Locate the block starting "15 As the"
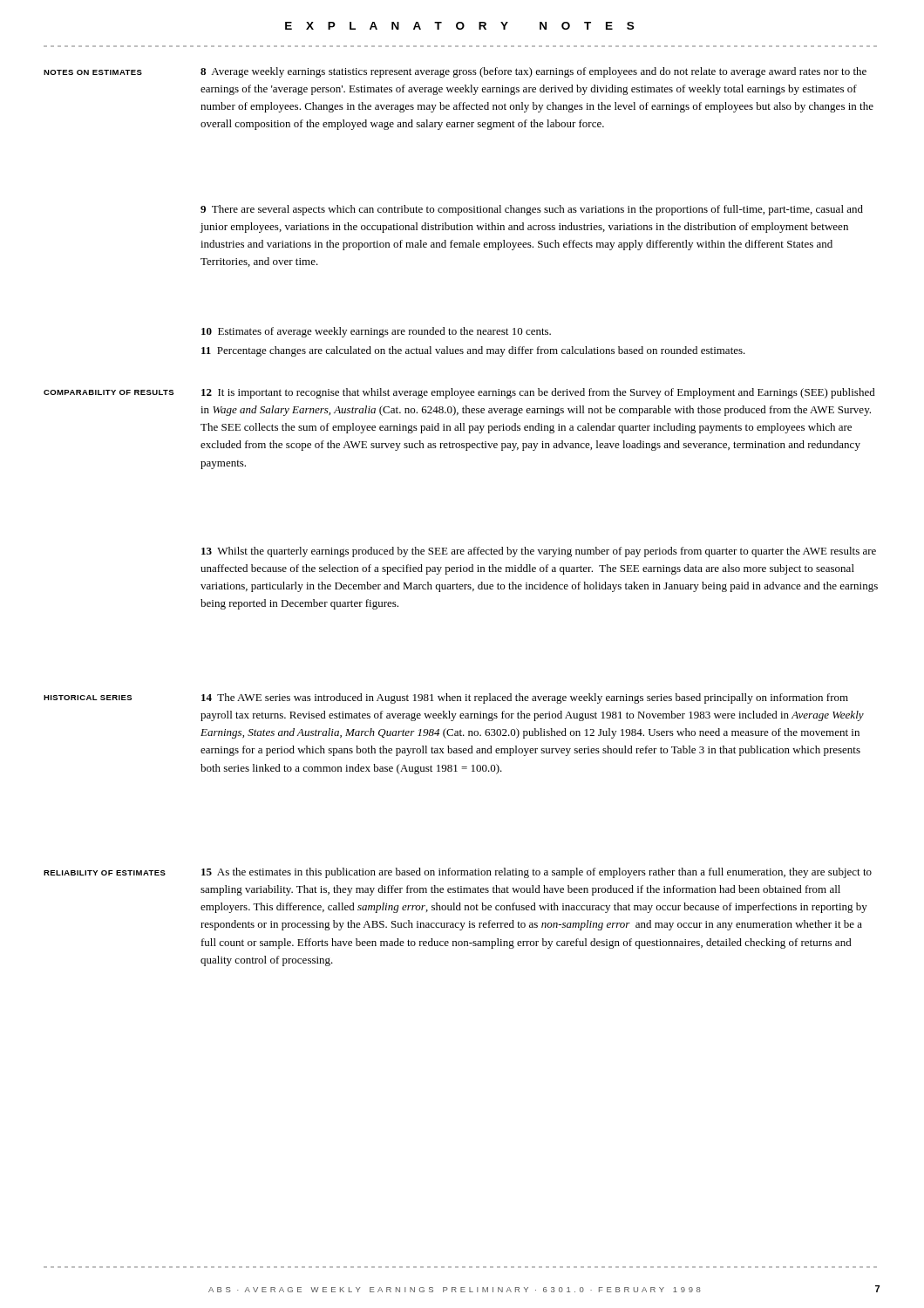This screenshot has height=1308, width=924. pyautogui.click(x=536, y=915)
